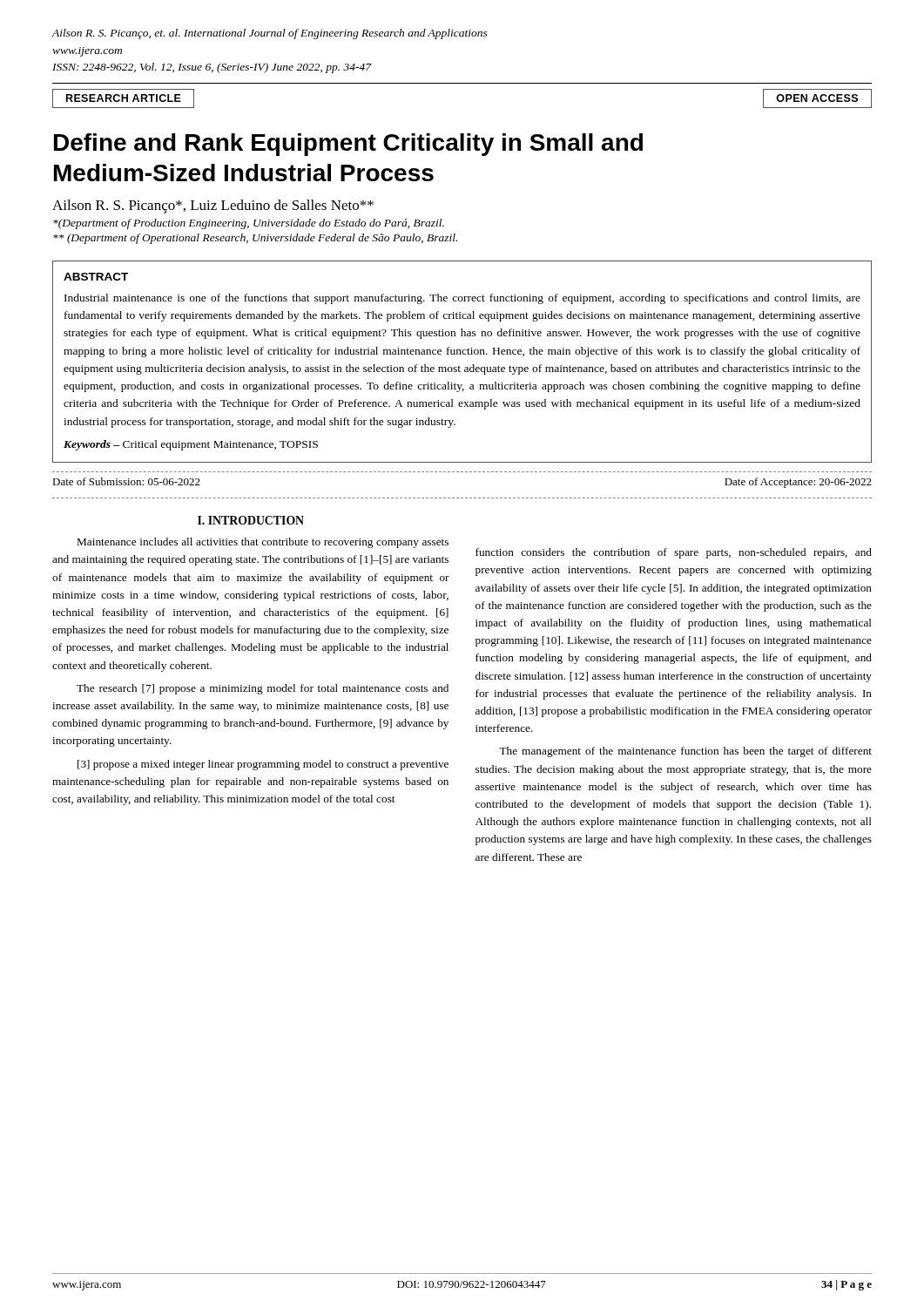
Task: Find the text block that reads "(Department of Production Engineering, Universidade do Estado"
Action: 462,230
